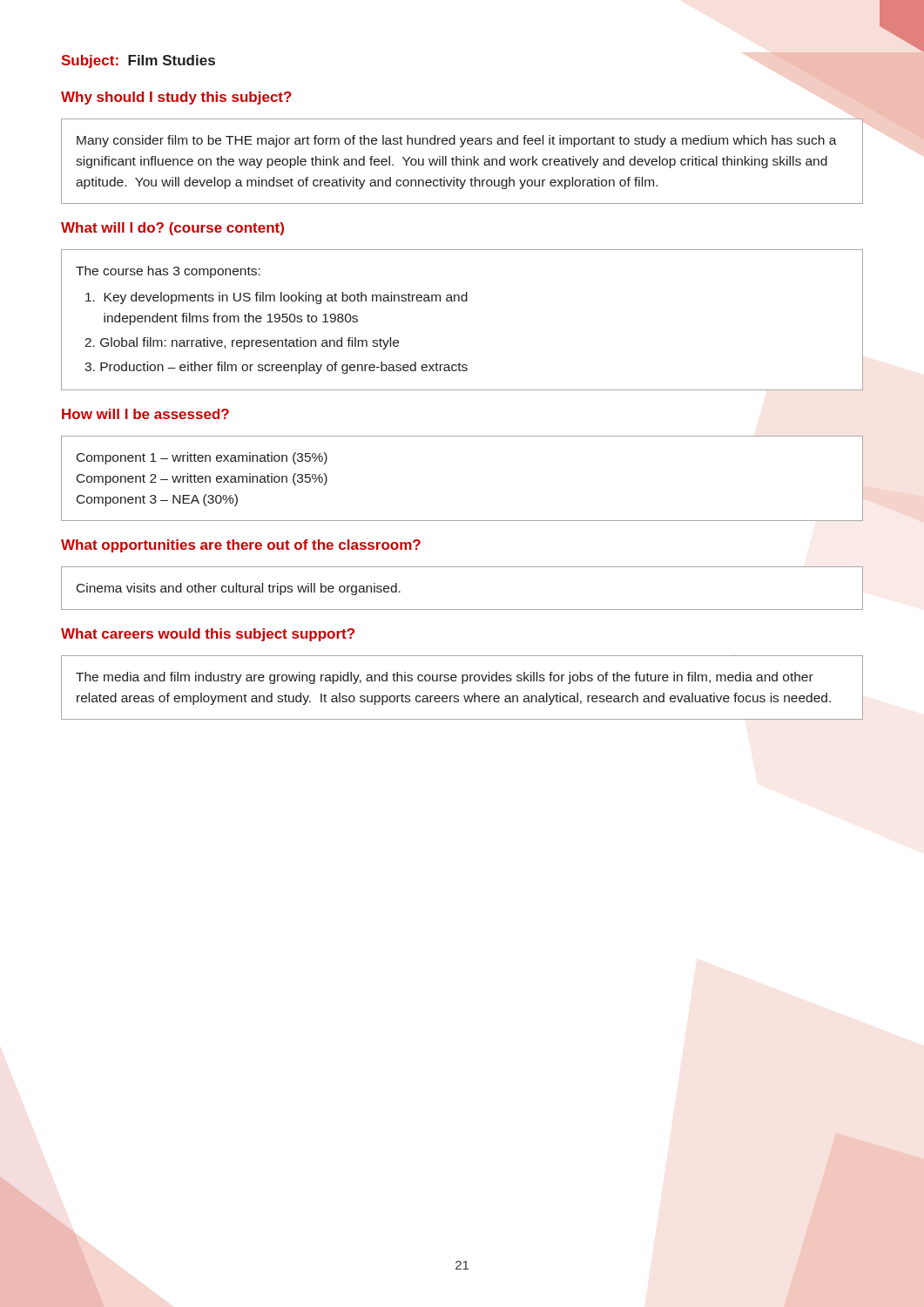924x1307 pixels.
Task: Point to the block beginning "2. Global film: narrative, representation"
Action: click(x=242, y=342)
